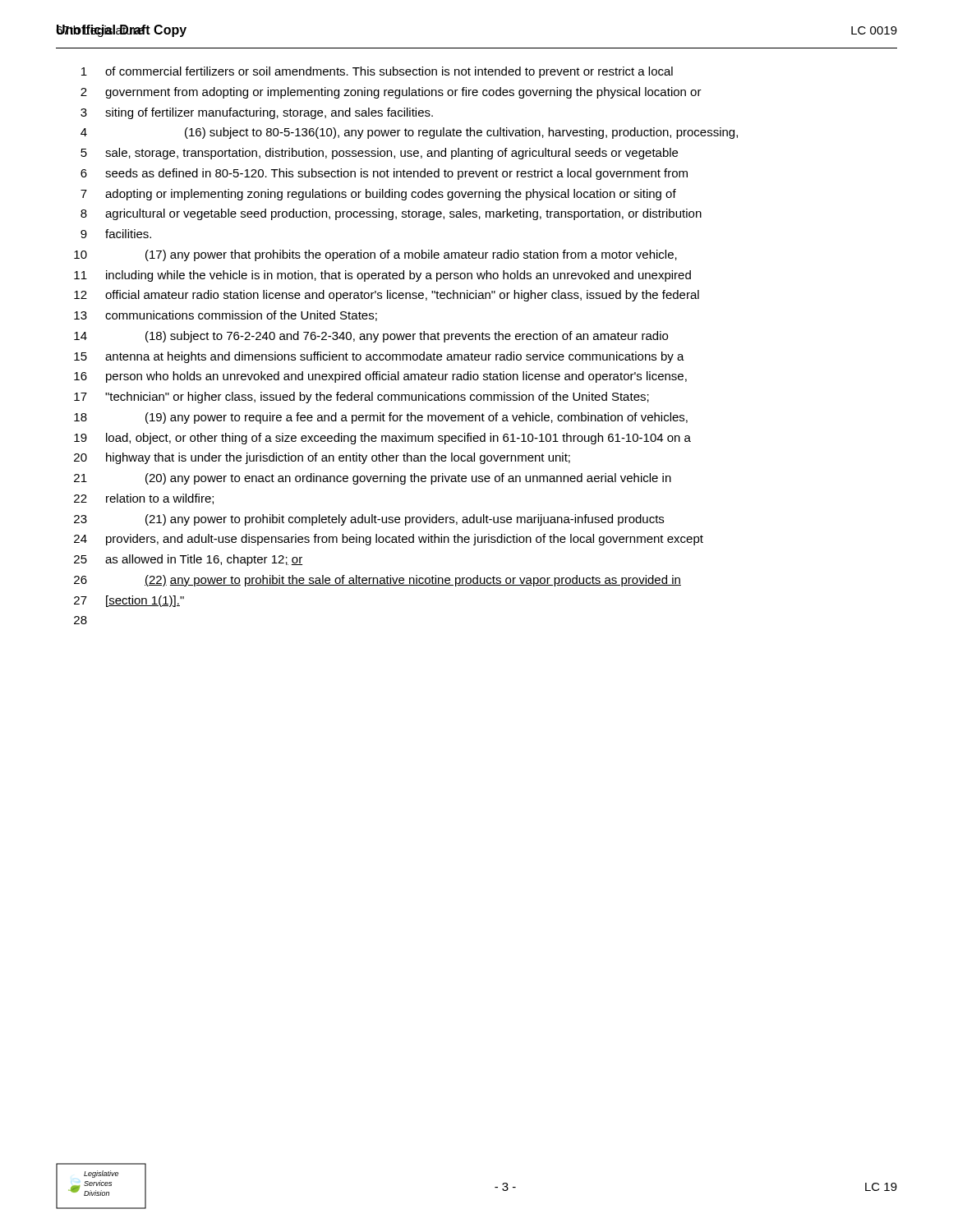Image resolution: width=953 pixels, height=1232 pixels.
Task: Point to the passage starting "2 government from adopting or implementing zoning regulations"
Action: tap(476, 92)
